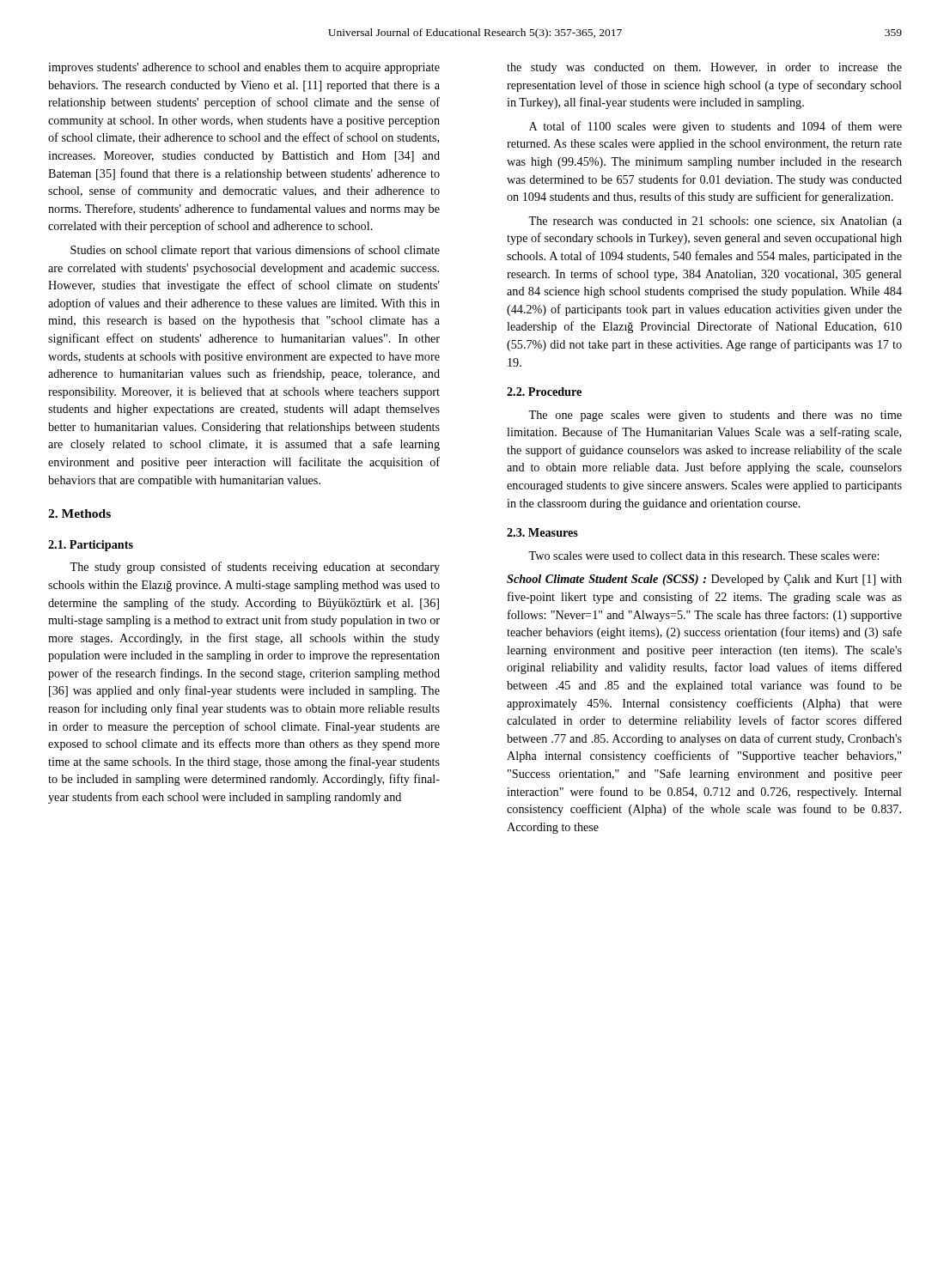
Task: Click the passage that begins "improves students' adherence"
Action: (244, 147)
